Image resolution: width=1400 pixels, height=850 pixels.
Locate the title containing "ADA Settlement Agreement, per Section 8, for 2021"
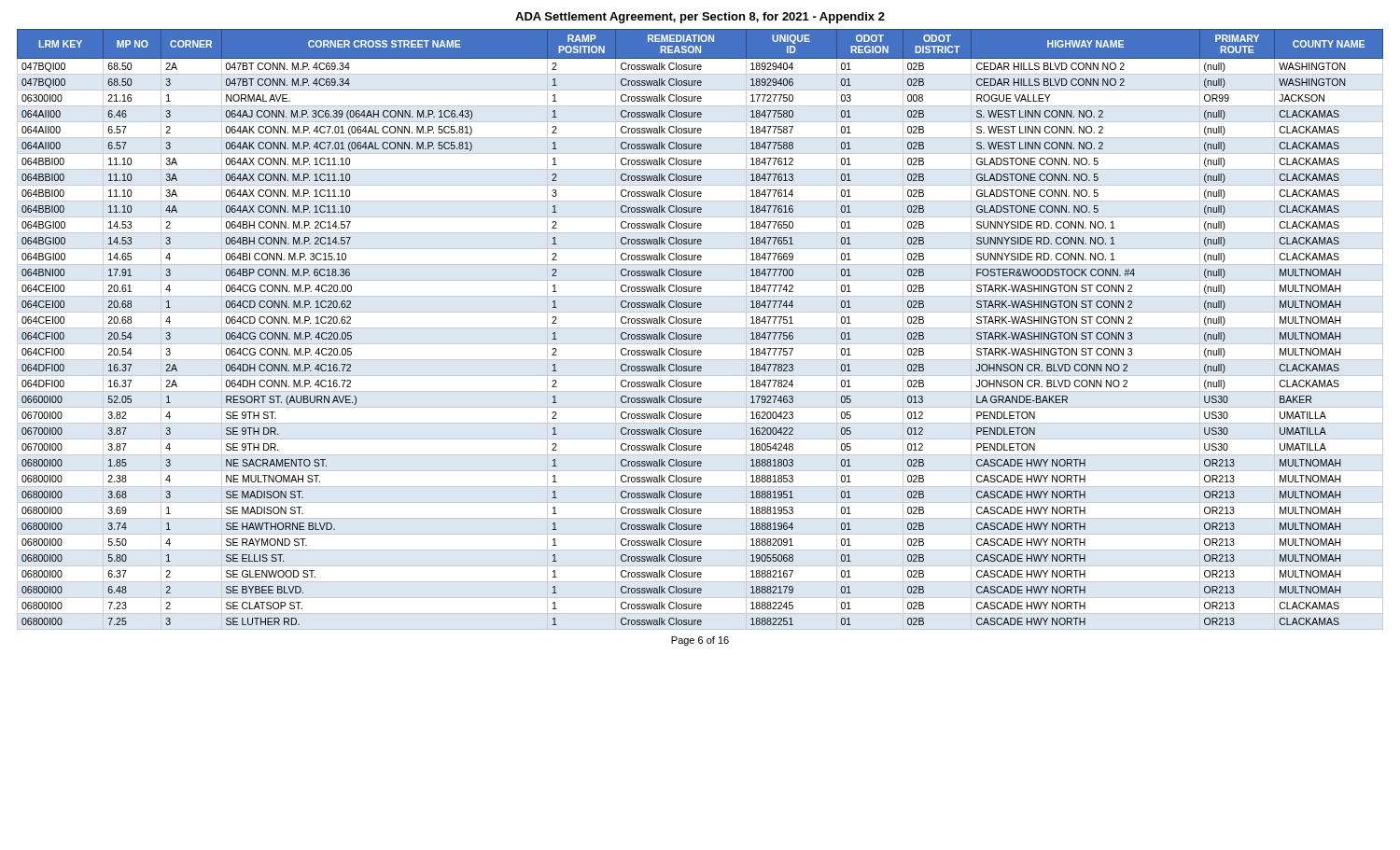click(x=700, y=16)
